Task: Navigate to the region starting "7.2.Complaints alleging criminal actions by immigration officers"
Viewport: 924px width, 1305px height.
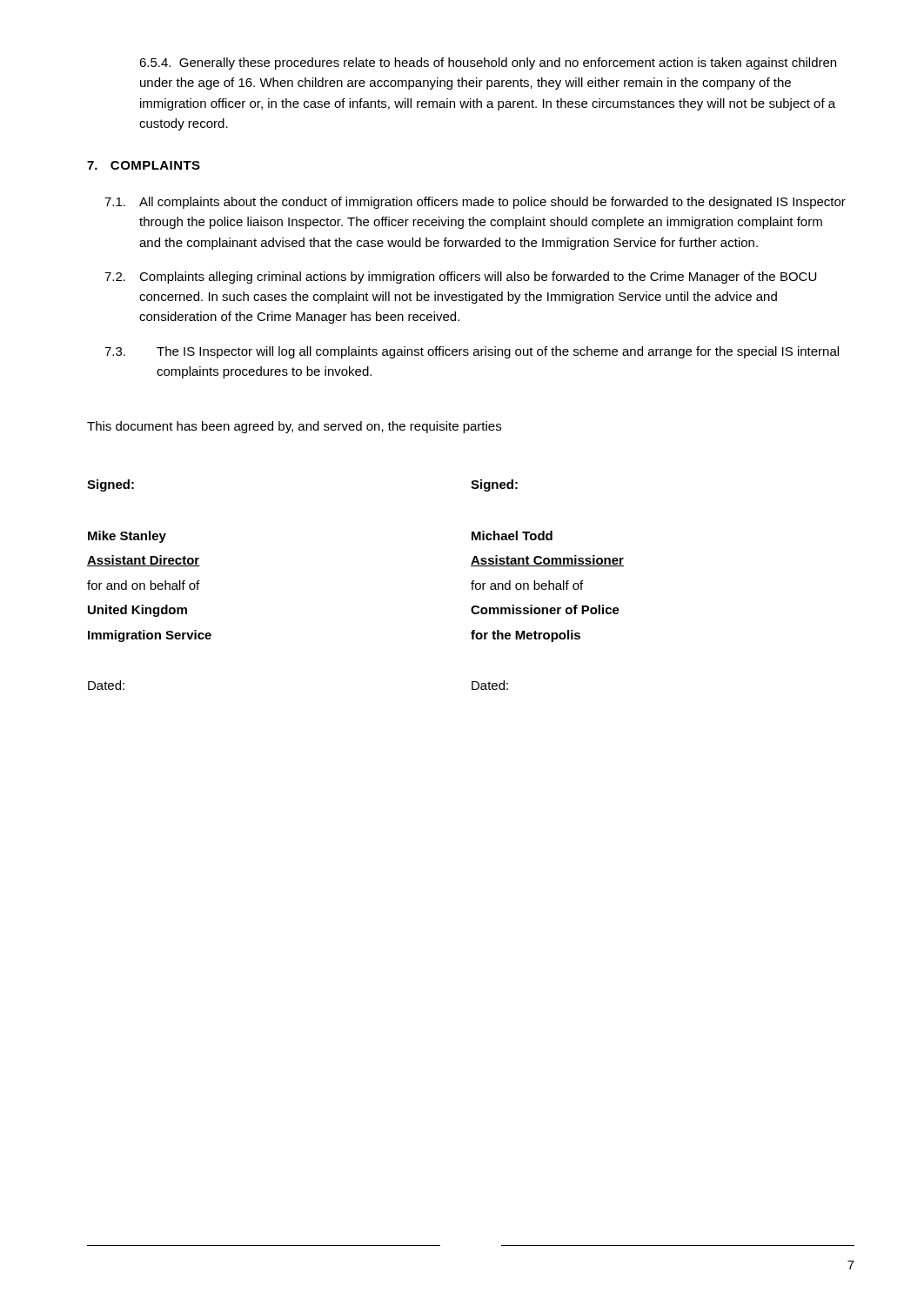Action: (475, 296)
